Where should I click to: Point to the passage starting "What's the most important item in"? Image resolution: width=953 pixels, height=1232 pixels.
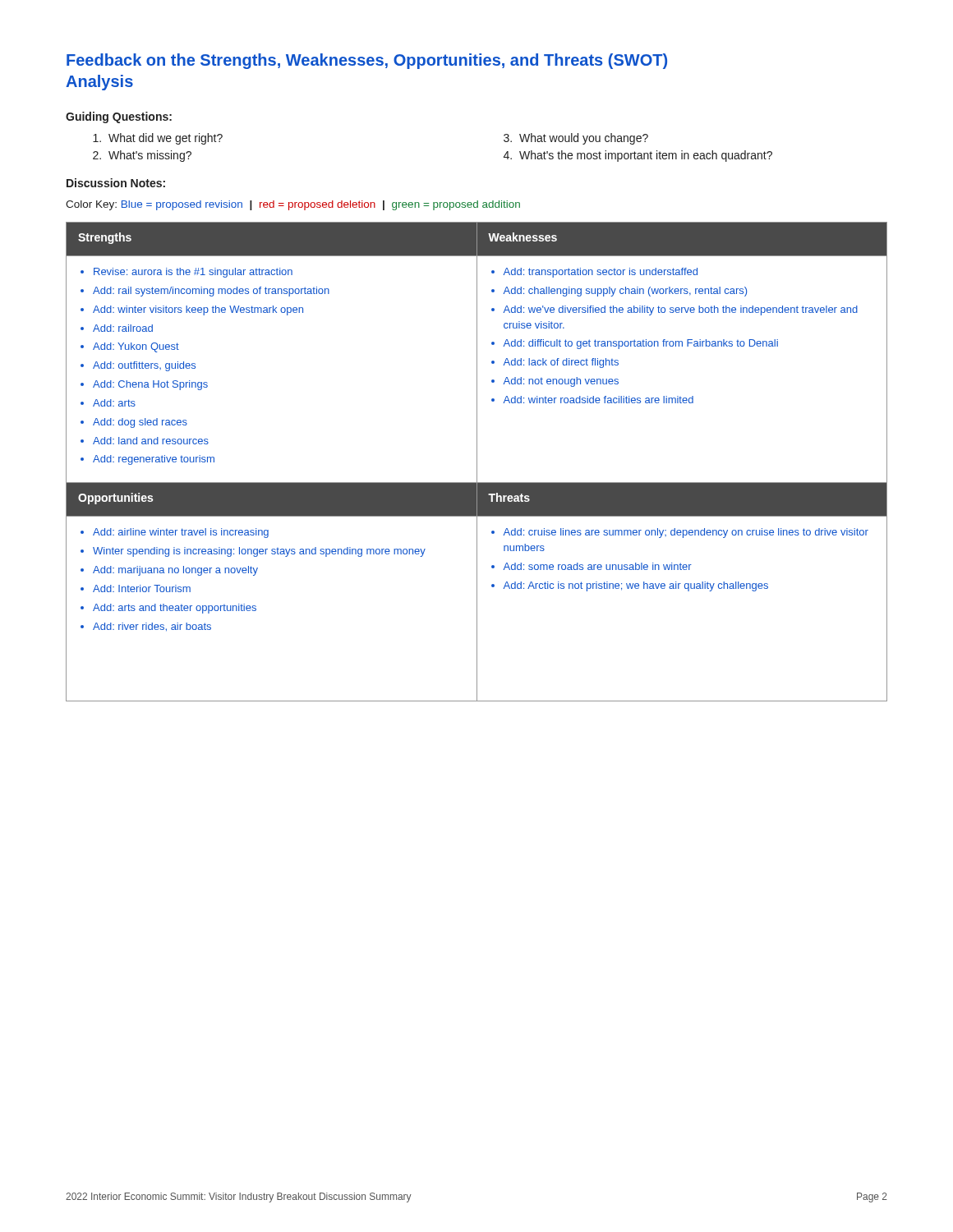click(x=646, y=155)
